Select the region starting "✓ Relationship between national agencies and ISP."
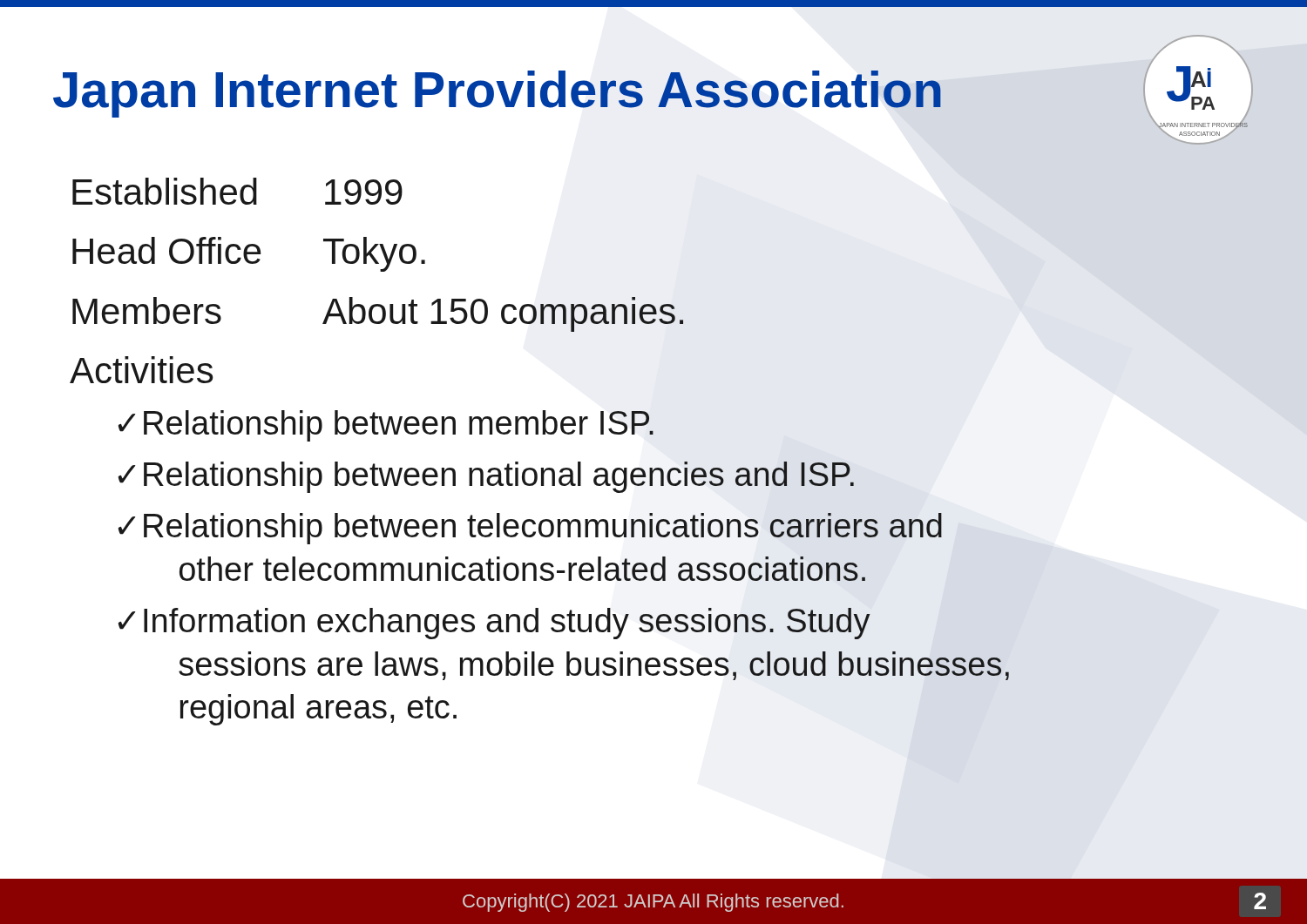The width and height of the screenshot is (1307, 924). (x=485, y=475)
